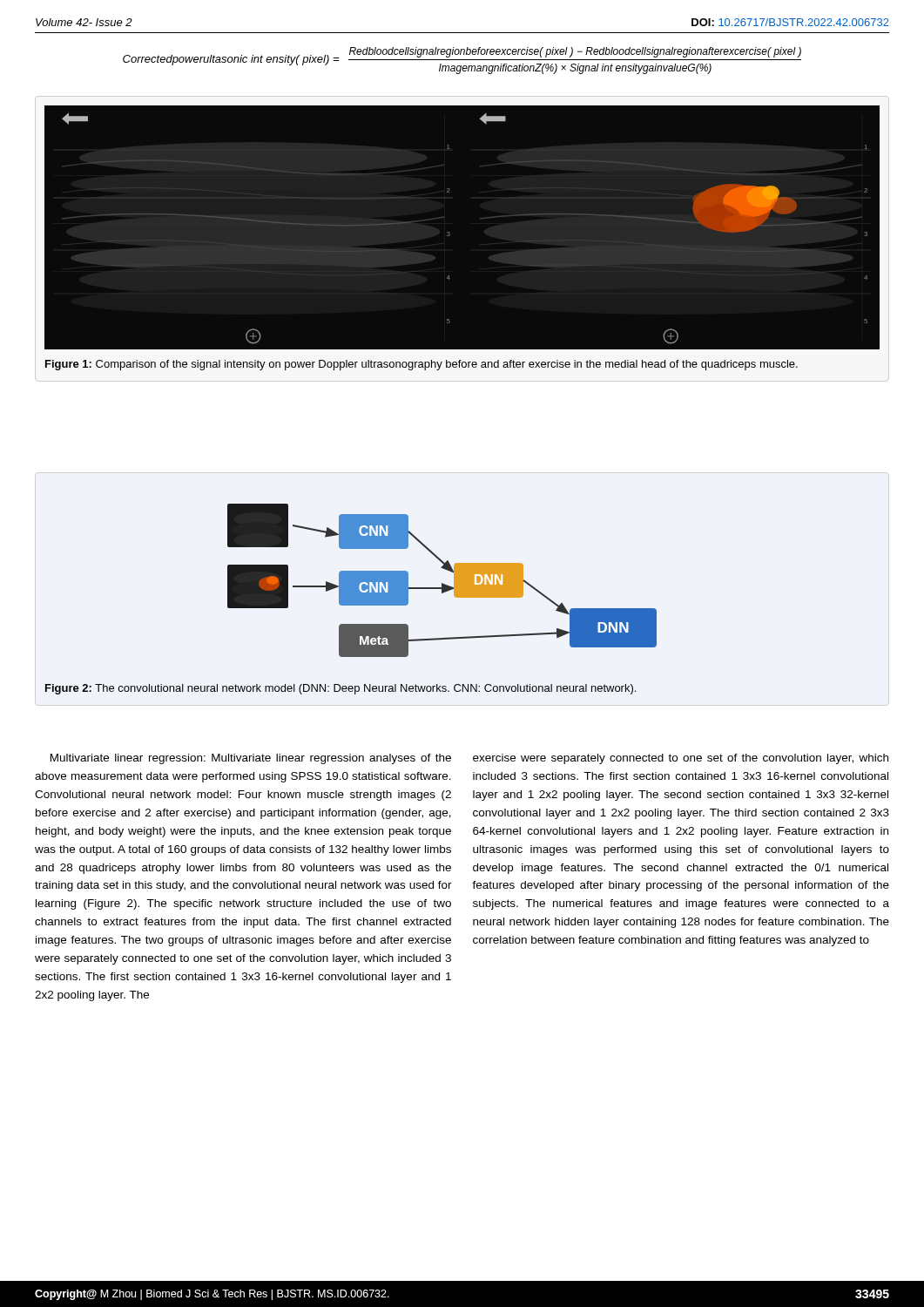Locate the block starting "Figure 1: Comparison of the signal intensity on"
924x1307 pixels.
(421, 364)
